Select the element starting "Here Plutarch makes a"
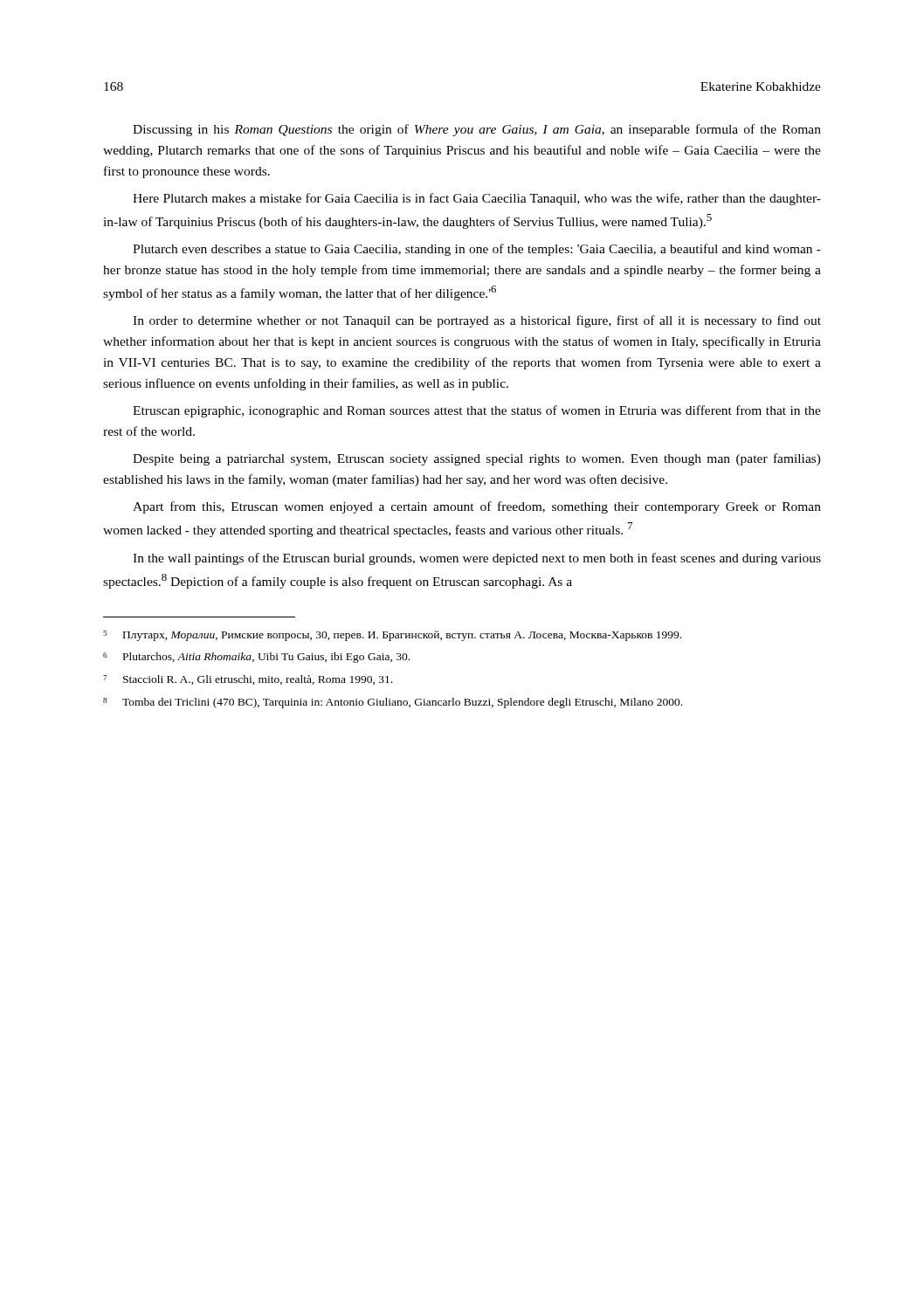924x1310 pixels. pyautogui.click(x=462, y=210)
